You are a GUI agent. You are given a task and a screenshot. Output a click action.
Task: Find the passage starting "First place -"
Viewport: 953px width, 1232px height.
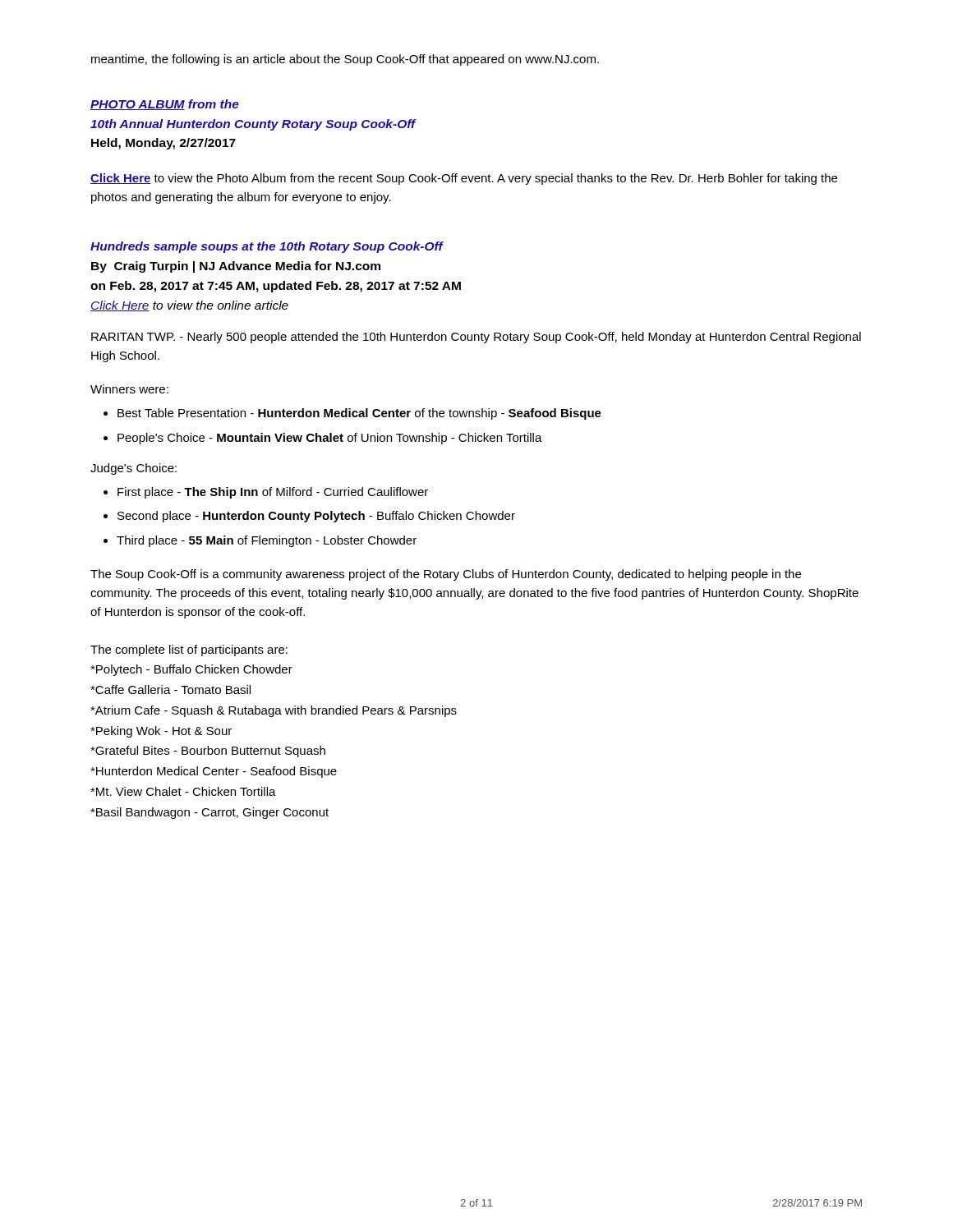point(272,492)
